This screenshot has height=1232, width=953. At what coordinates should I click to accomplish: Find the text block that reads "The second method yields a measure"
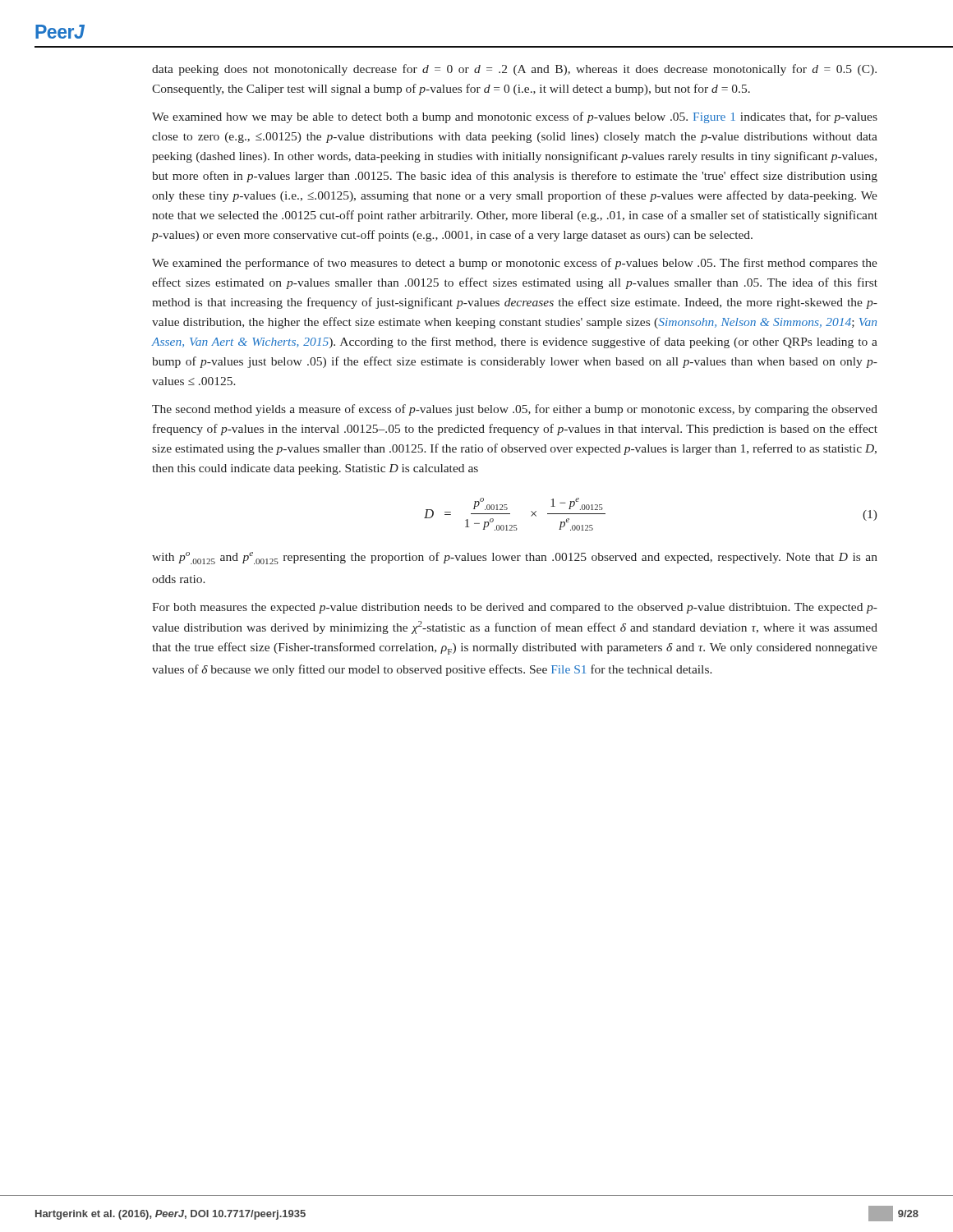pyautogui.click(x=515, y=439)
